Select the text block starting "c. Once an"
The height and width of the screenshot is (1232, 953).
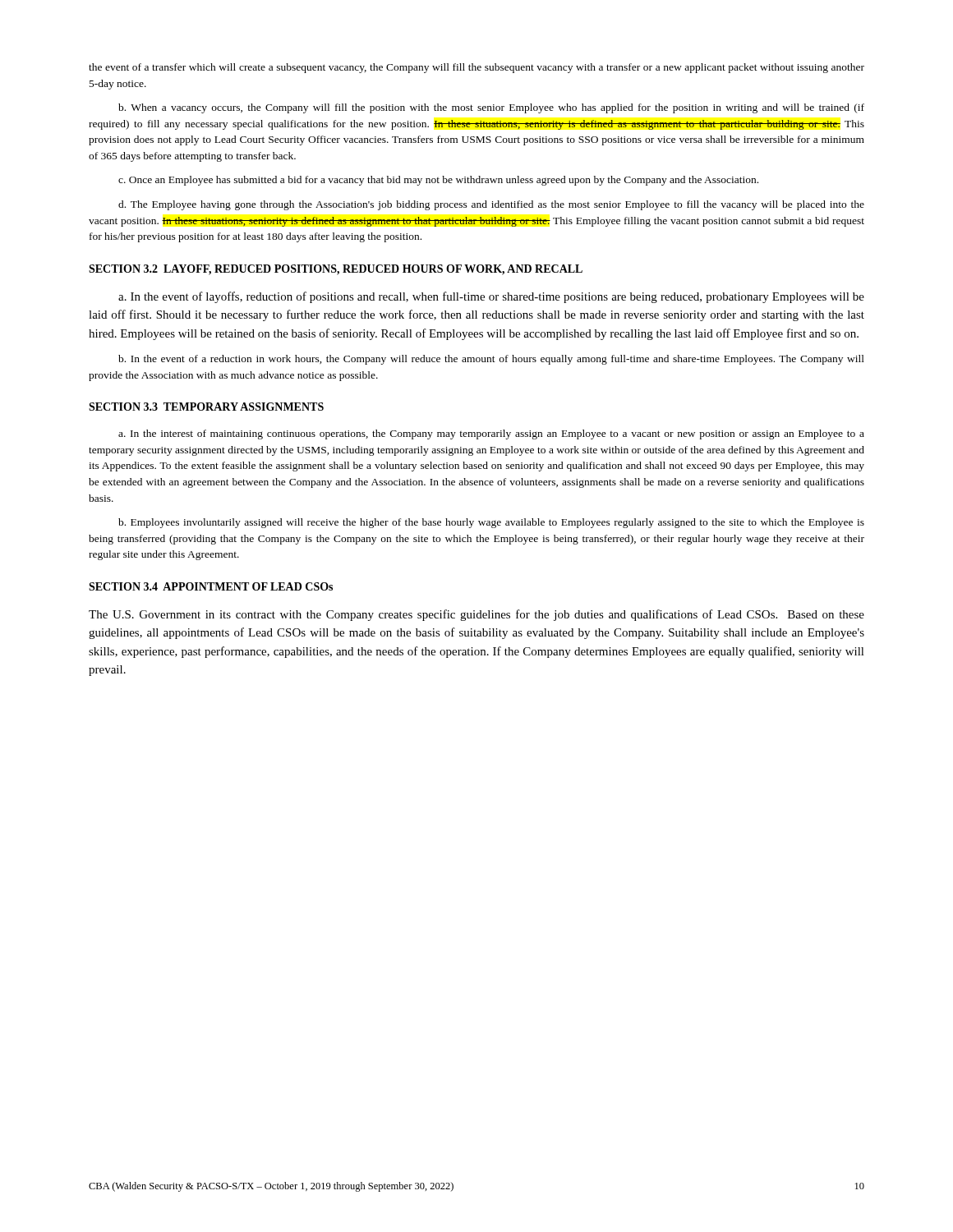(x=476, y=180)
